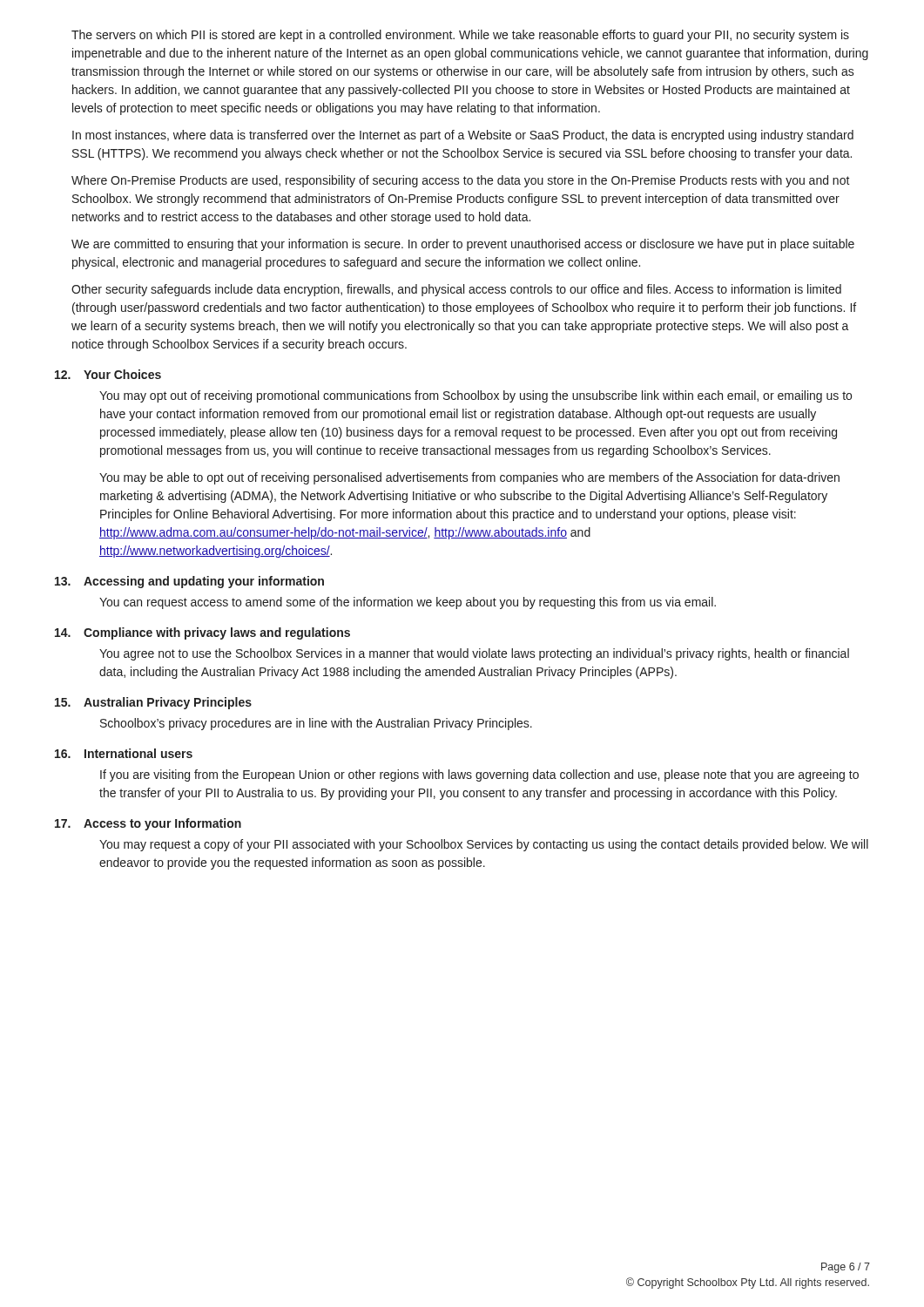Click on the text block with the text "You may opt"
Viewport: 924px width, 1307px height.
coord(485,423)
